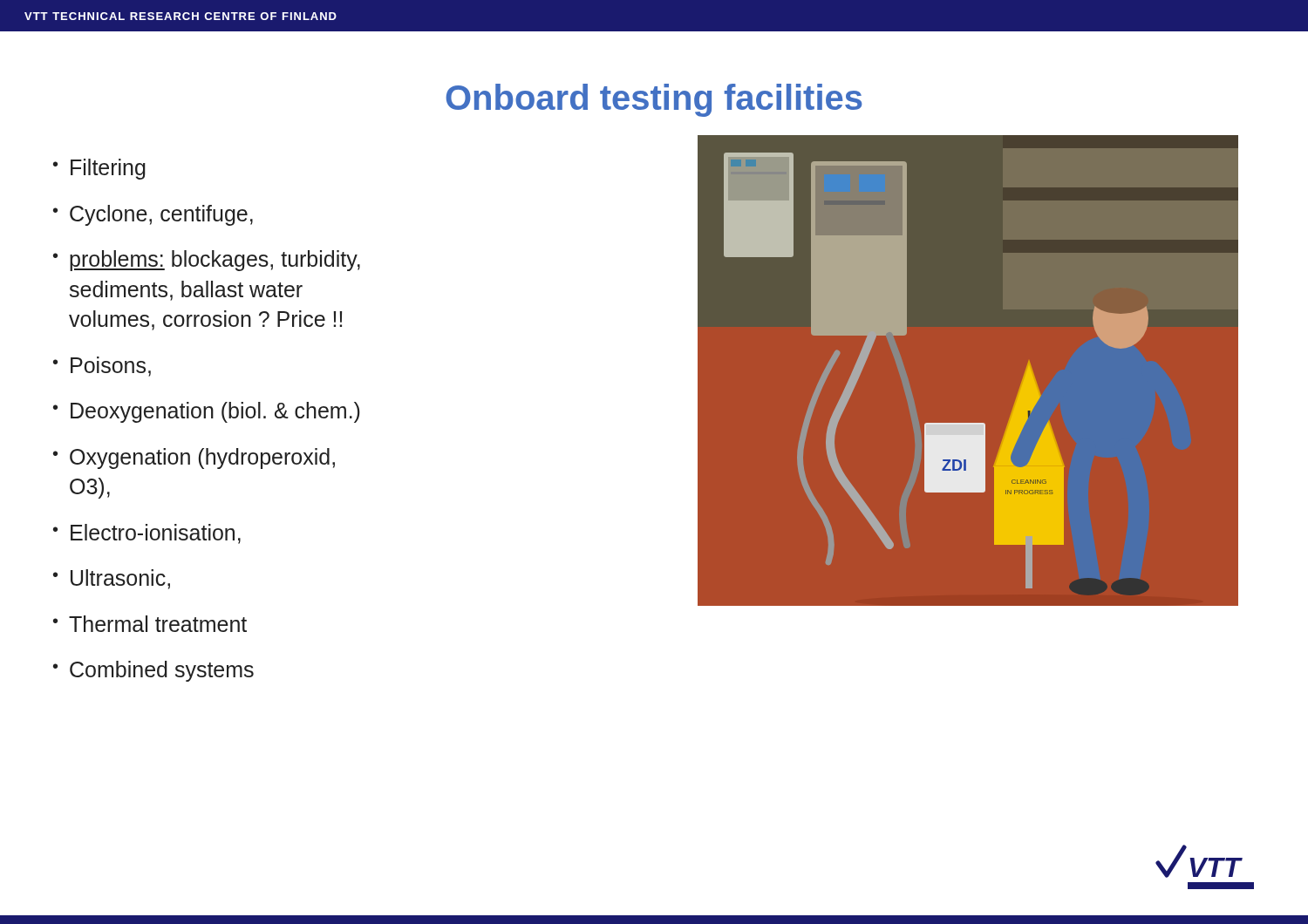The width and height of the screenshot is (1308, 924).
Task: Find the list item that reads "• Combined systems"
Action: [x=153, y=670]
